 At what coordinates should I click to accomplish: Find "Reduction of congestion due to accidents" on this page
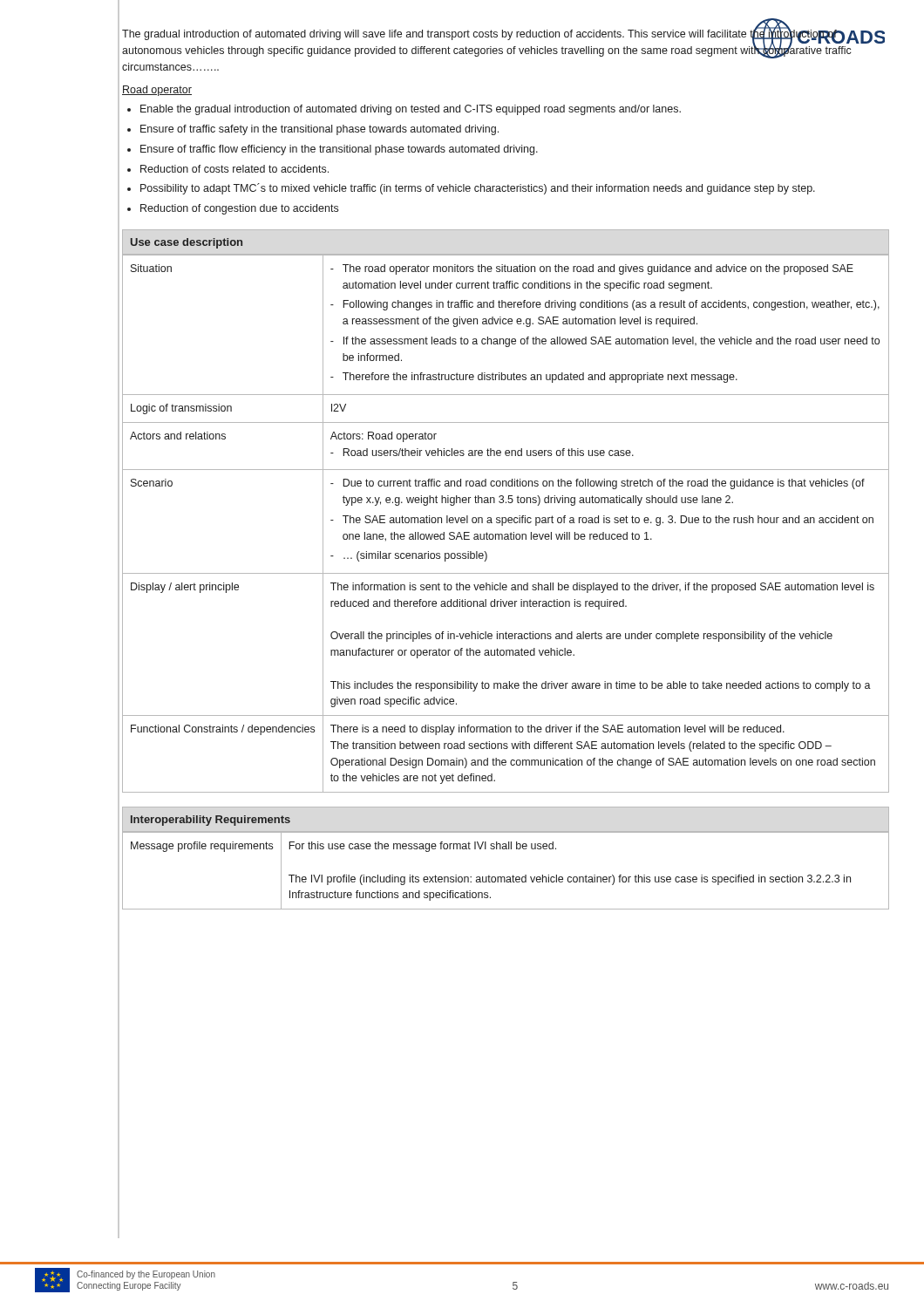239,208
